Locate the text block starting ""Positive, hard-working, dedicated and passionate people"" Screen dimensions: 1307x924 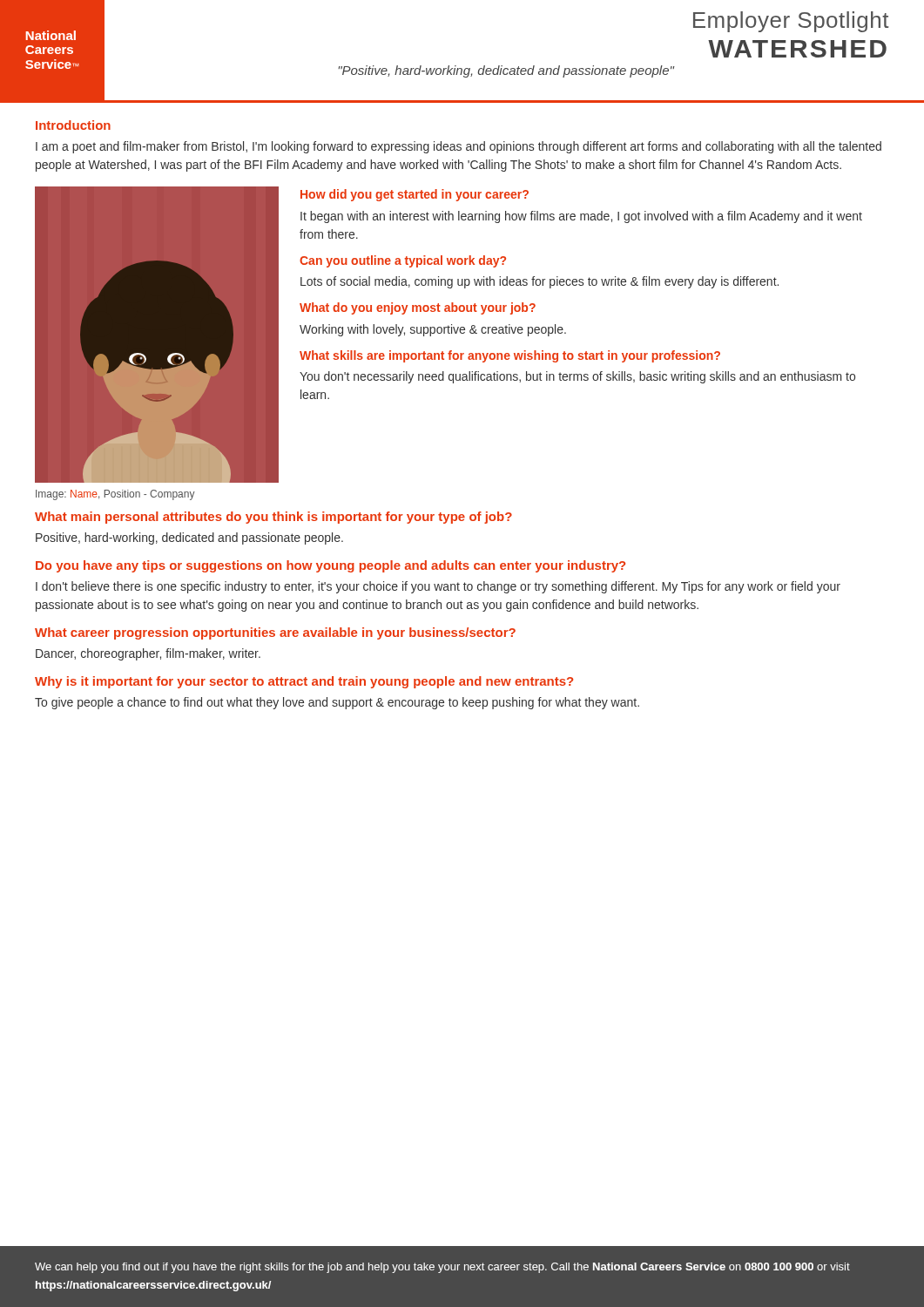point(506,70)
